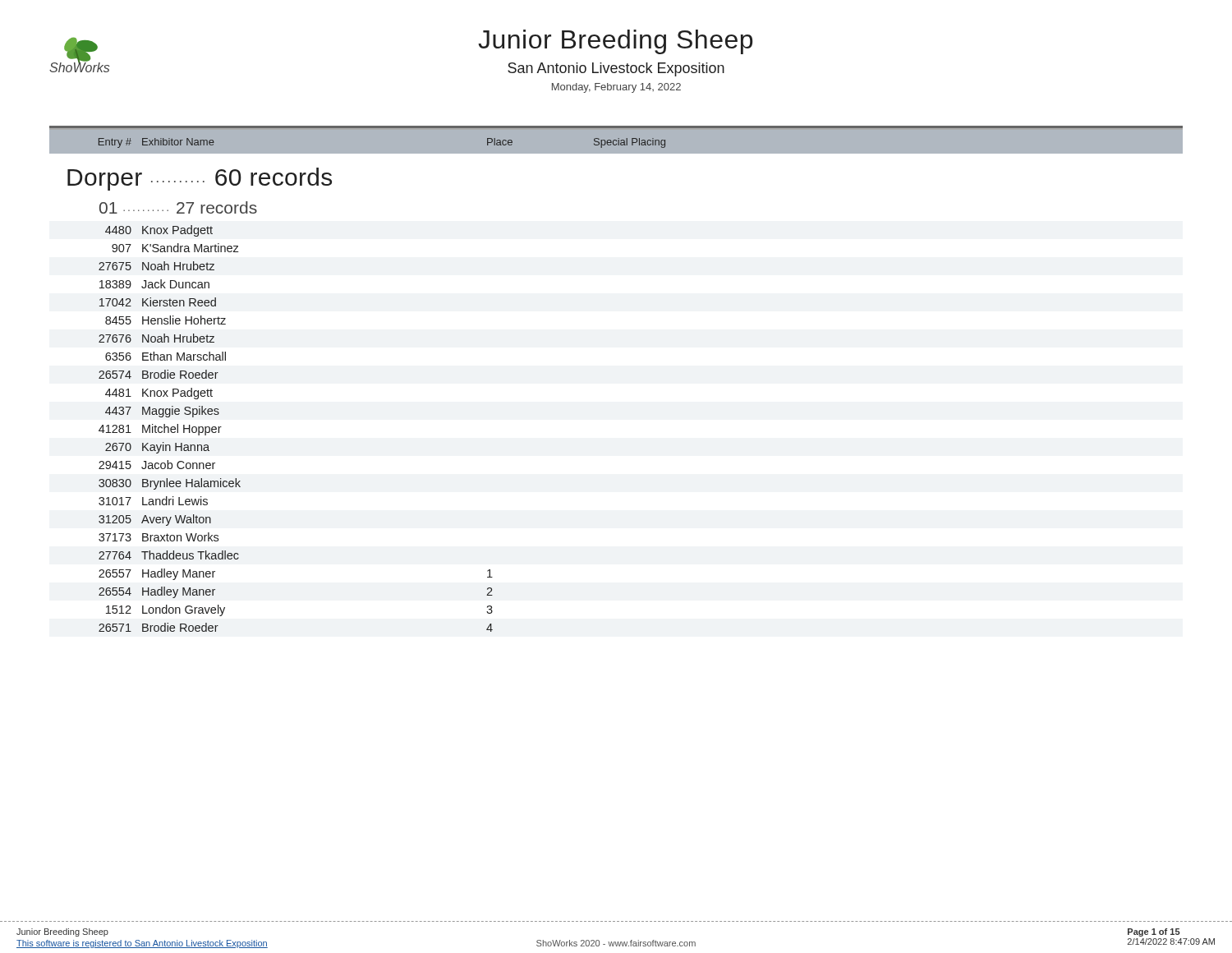The image size is (1232, 953).
Task: Point to "Junior Breeding Sheep"
Action: [x=616, y=39]
